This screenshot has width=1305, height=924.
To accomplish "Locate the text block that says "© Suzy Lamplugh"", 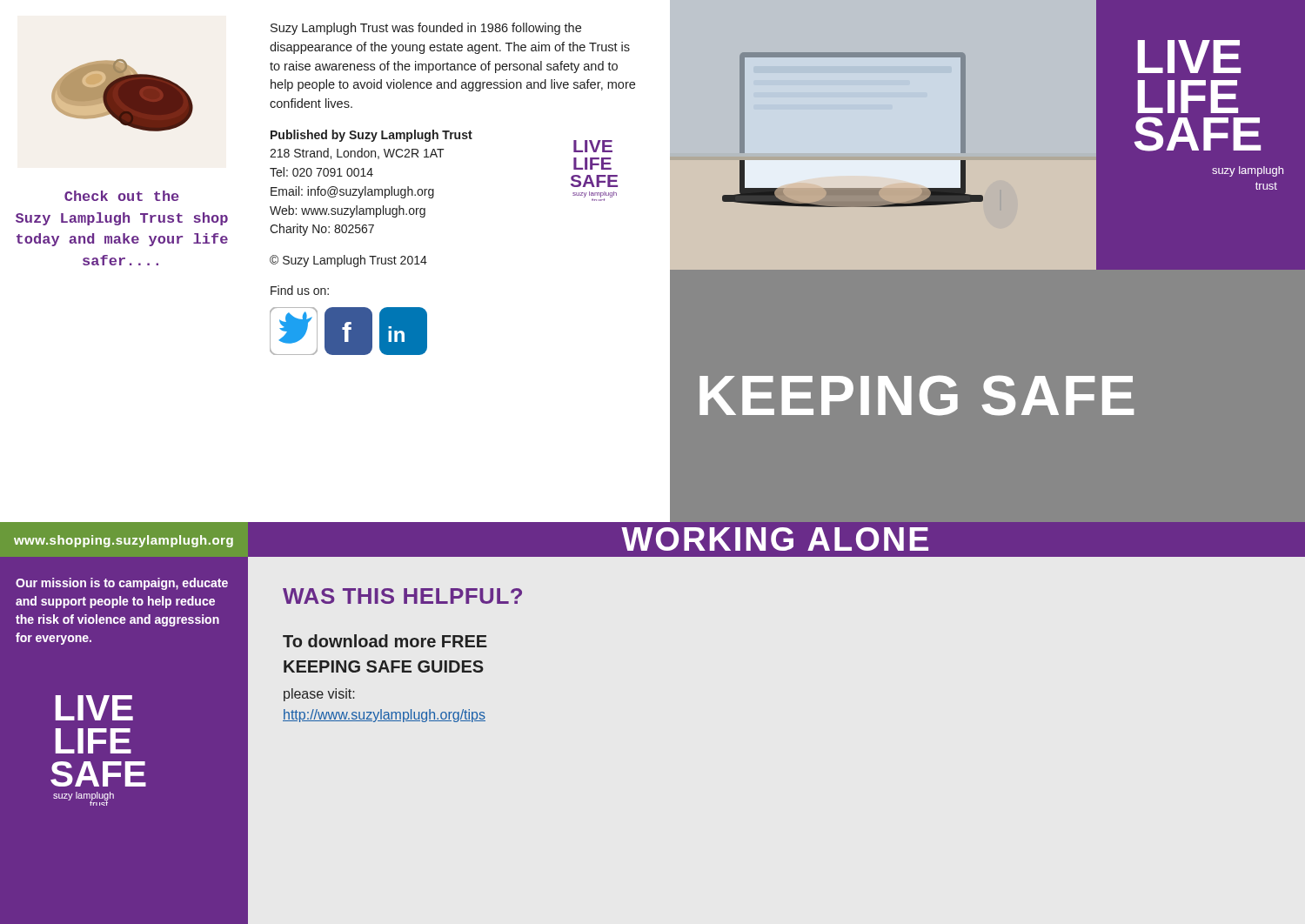I will [348, 260].
